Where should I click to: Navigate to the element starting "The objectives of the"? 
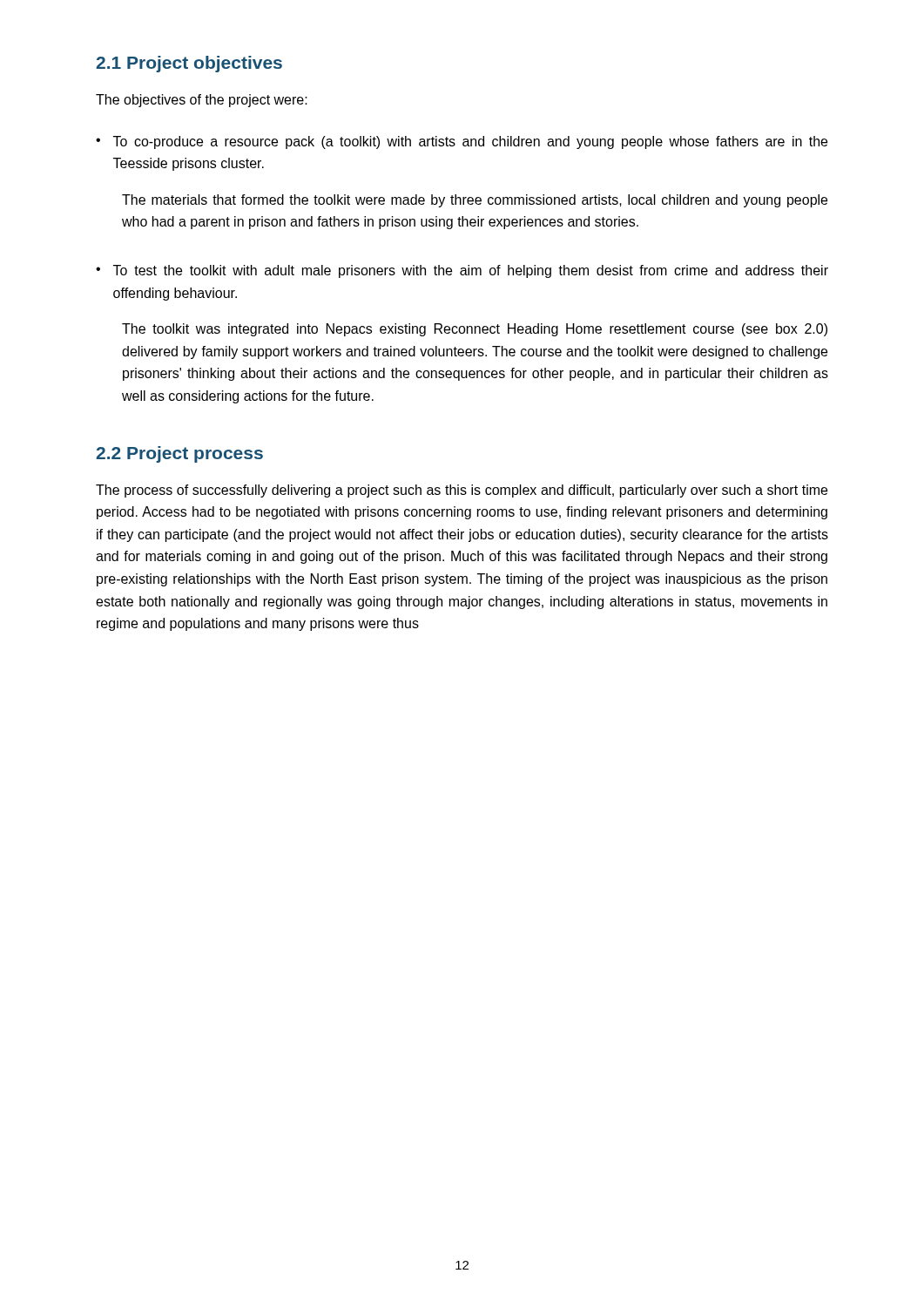click(202, 101)
